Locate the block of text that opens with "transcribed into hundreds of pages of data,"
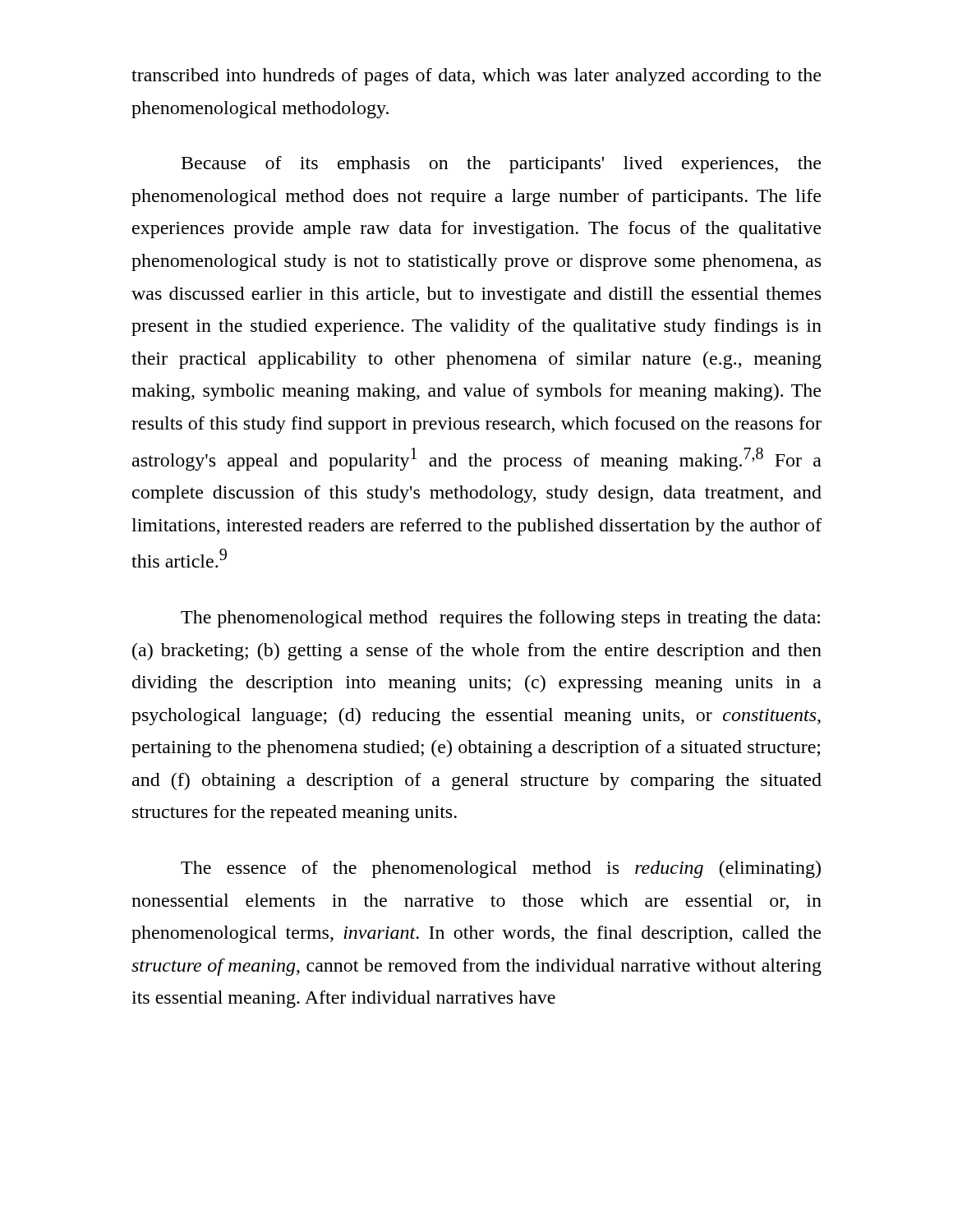 click(x=476, y=91)
